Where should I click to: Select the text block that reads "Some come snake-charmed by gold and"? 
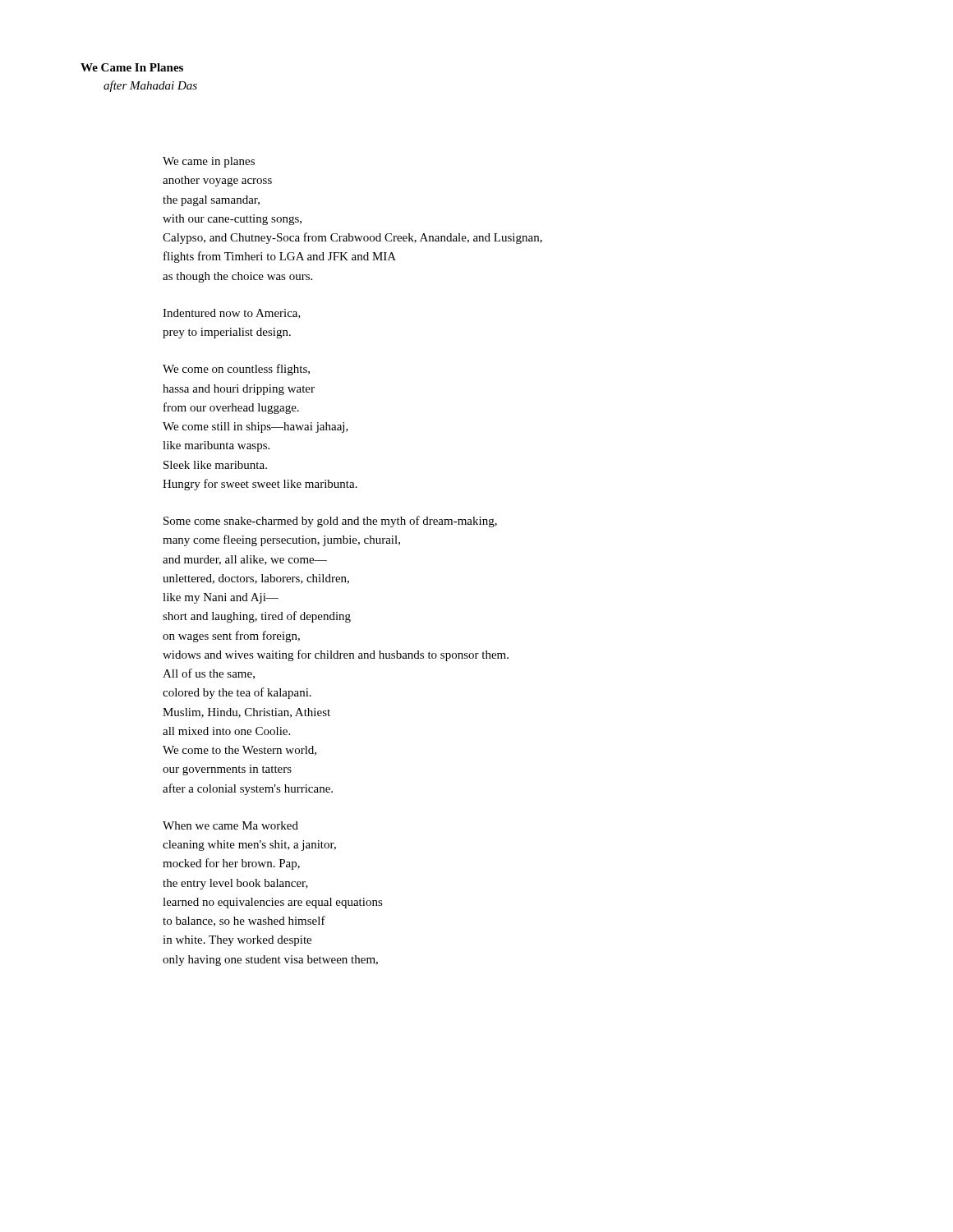tap(336, 654)
